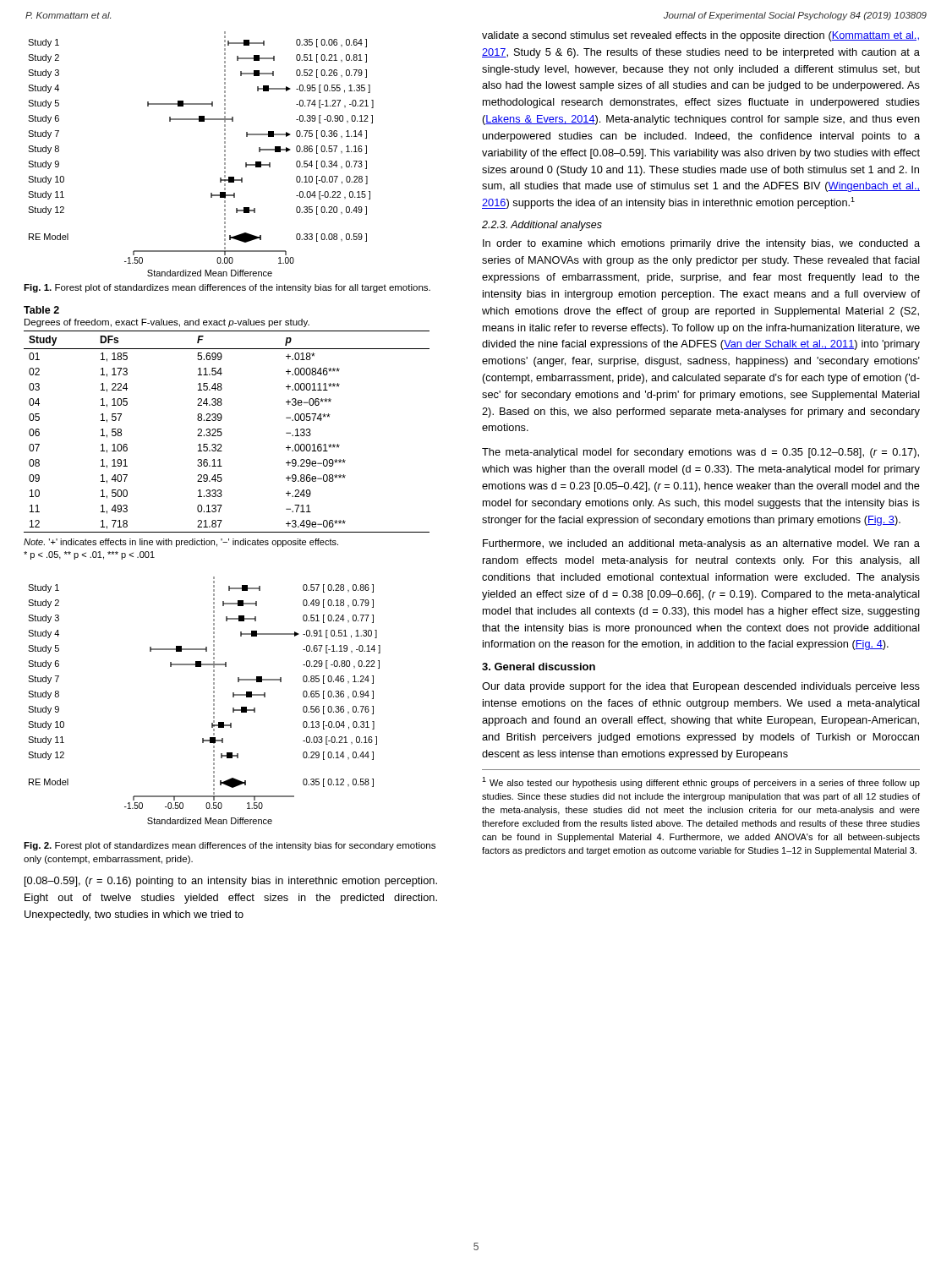Locate the text block that reads "Note. '+' indicates effects in line"
The image size is (952, 1268).
(x=181, y=548)
